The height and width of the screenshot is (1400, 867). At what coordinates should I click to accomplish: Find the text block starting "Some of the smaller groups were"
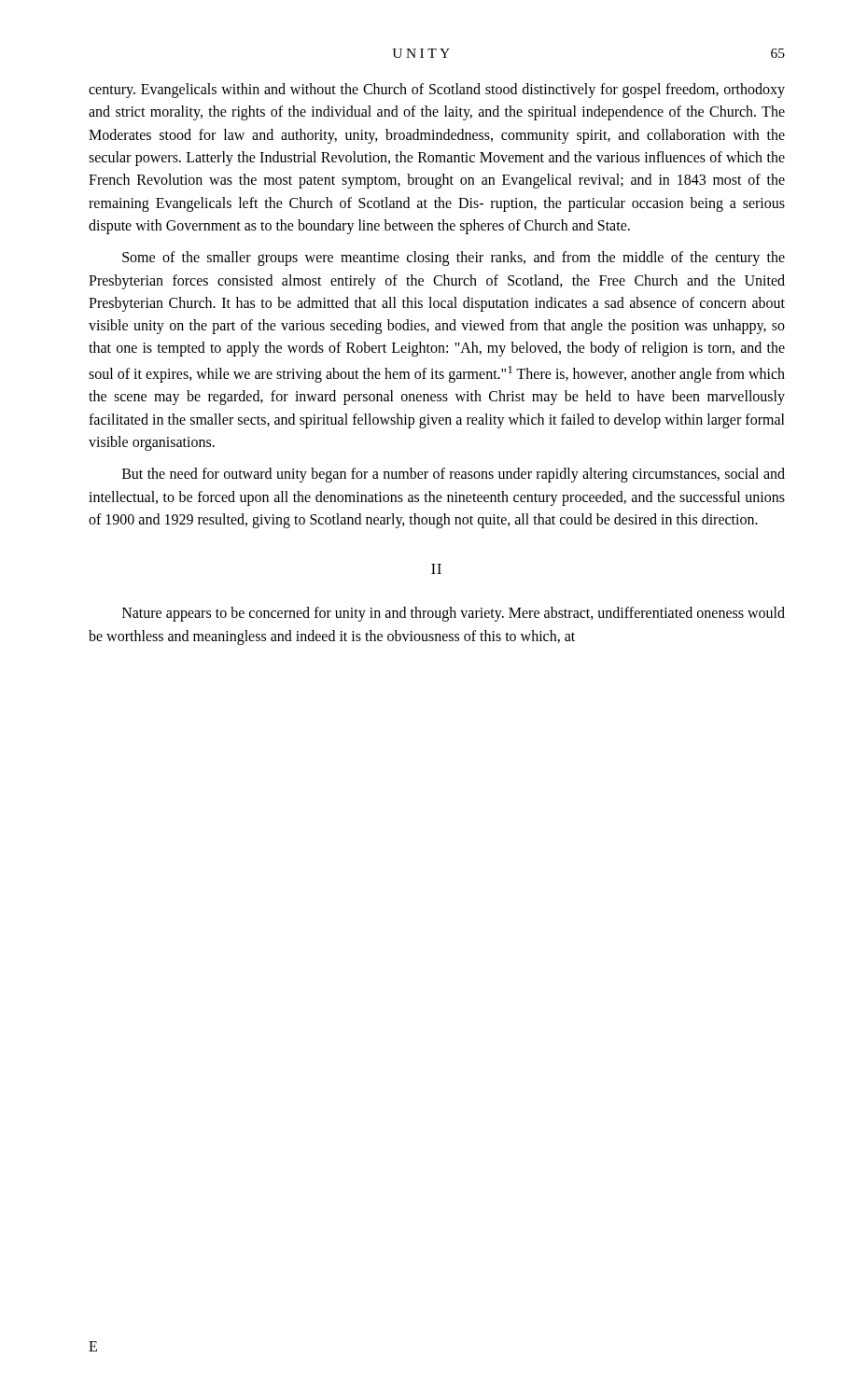[437, 350]
